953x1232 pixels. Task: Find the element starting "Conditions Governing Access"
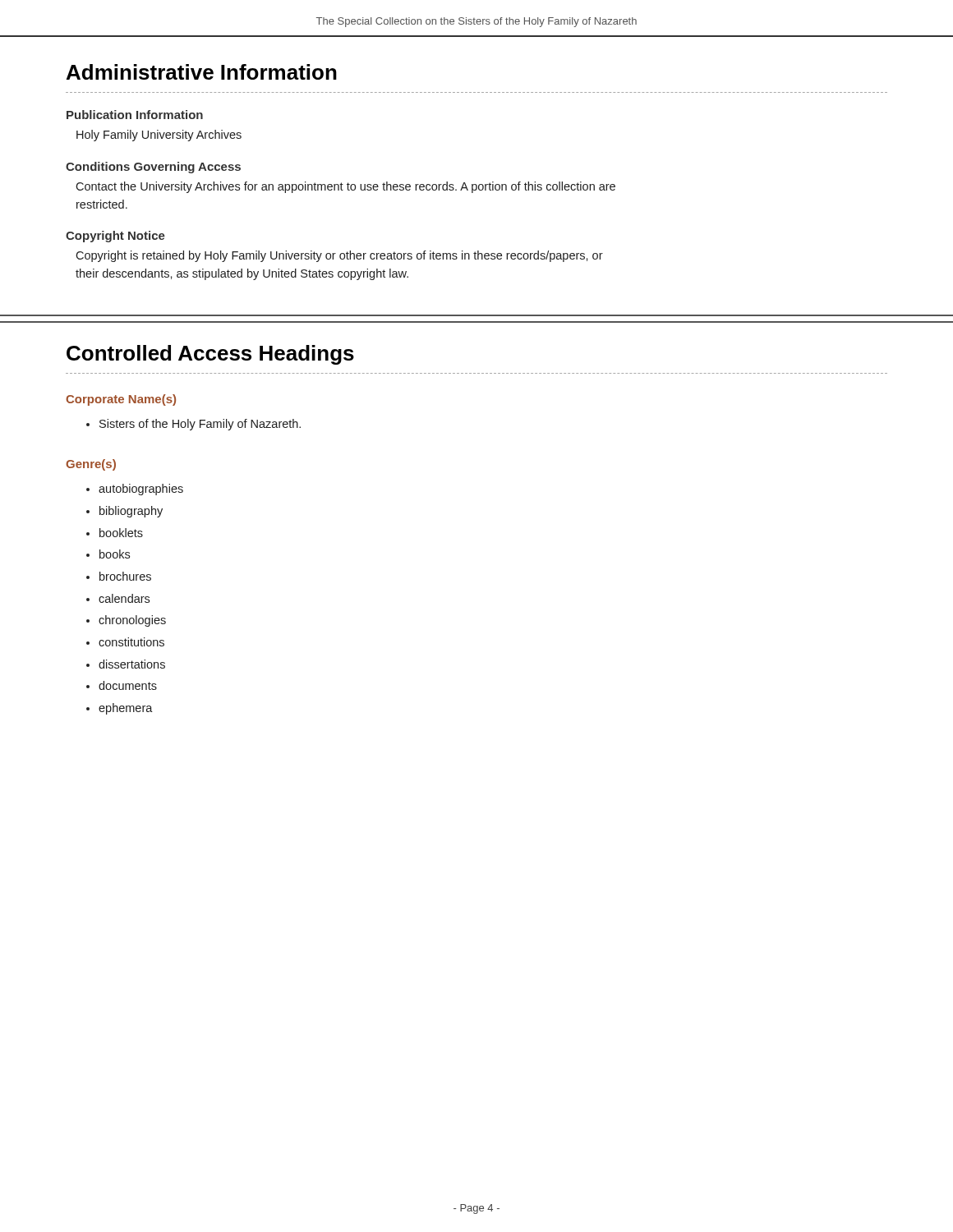pos(154,166)
